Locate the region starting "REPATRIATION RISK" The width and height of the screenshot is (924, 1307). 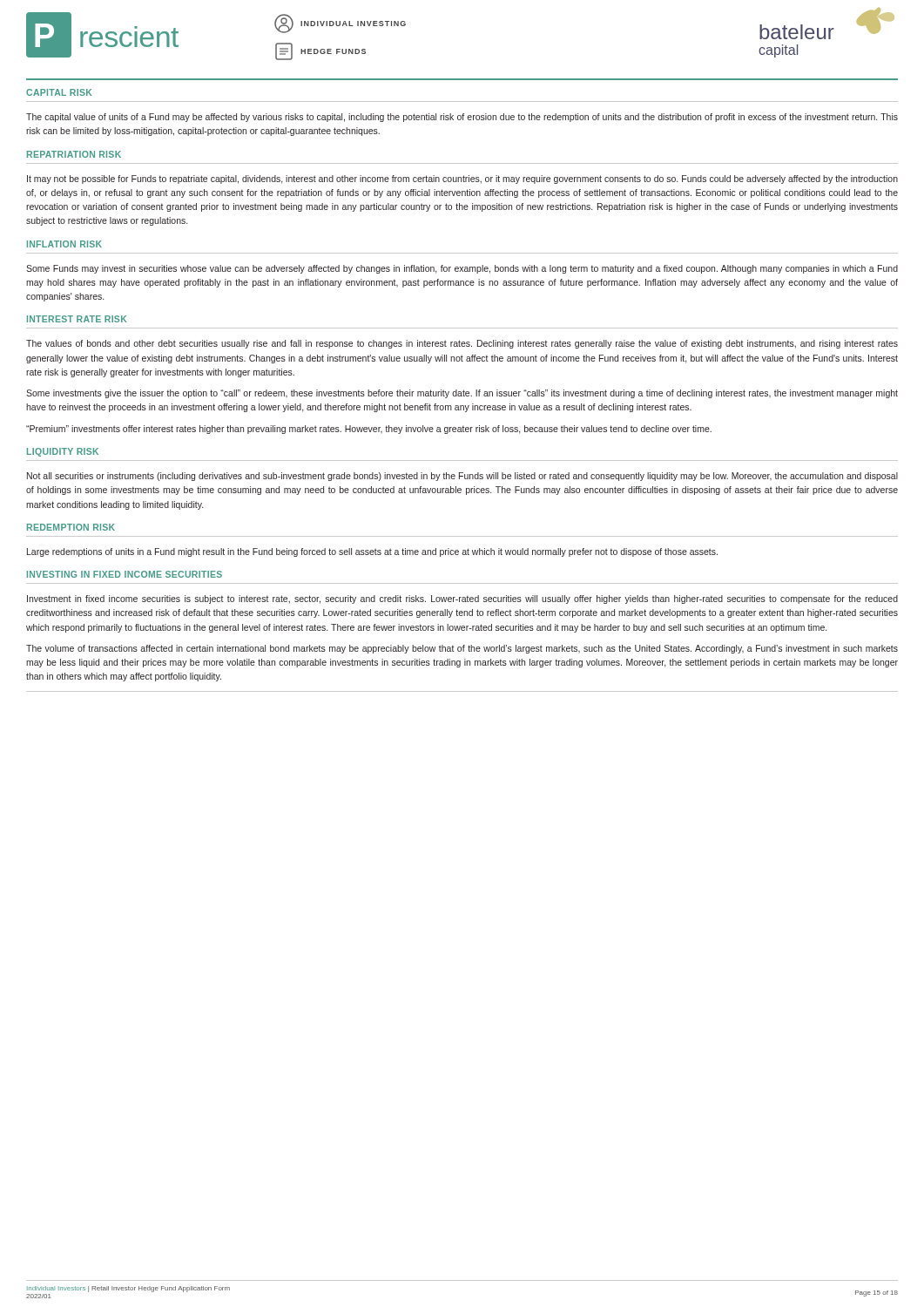[462, 156]
